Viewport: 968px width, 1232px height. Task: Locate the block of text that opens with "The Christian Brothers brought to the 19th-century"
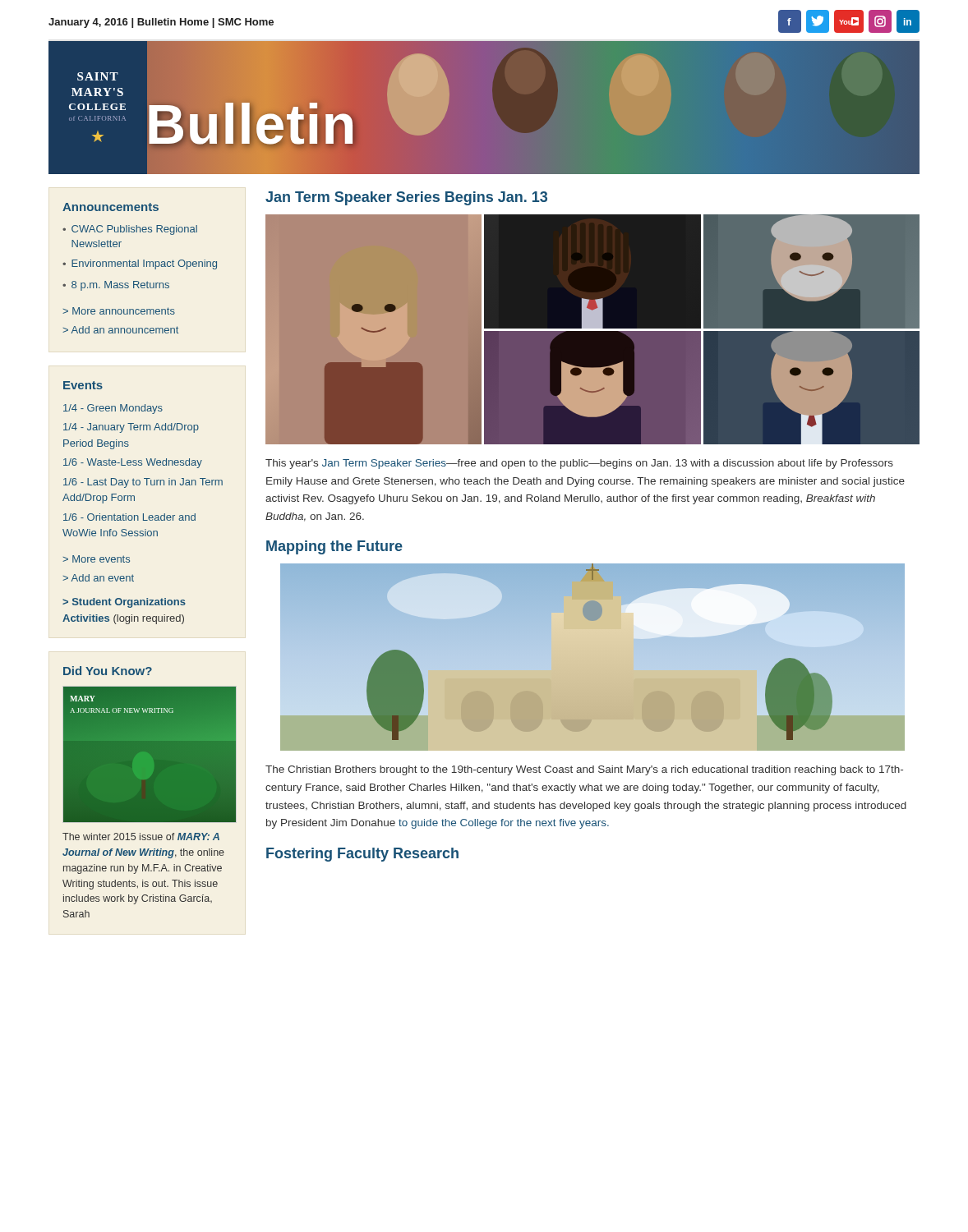586,796
